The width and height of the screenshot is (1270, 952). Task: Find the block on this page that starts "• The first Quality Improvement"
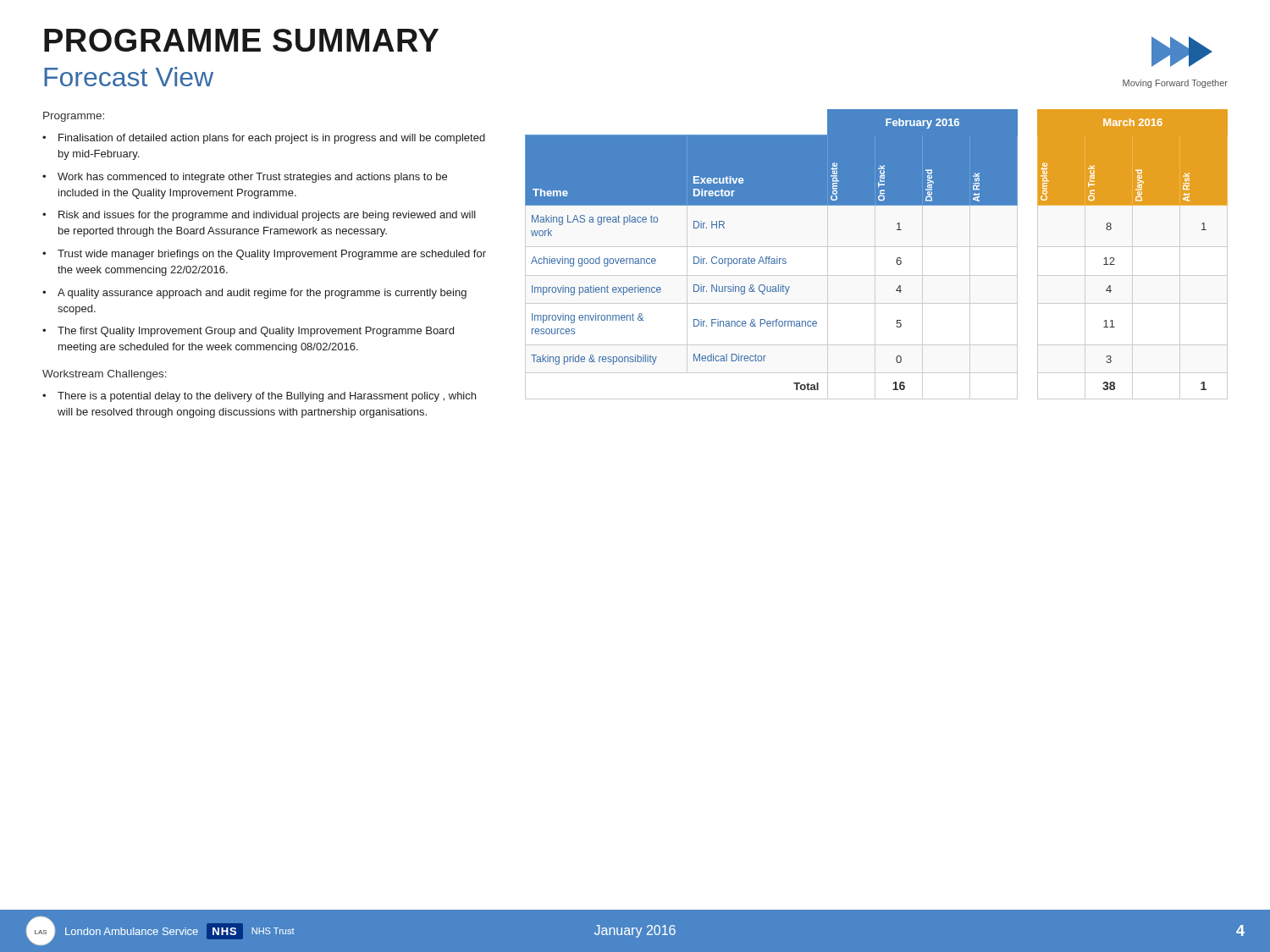click(x=248, y=338)
